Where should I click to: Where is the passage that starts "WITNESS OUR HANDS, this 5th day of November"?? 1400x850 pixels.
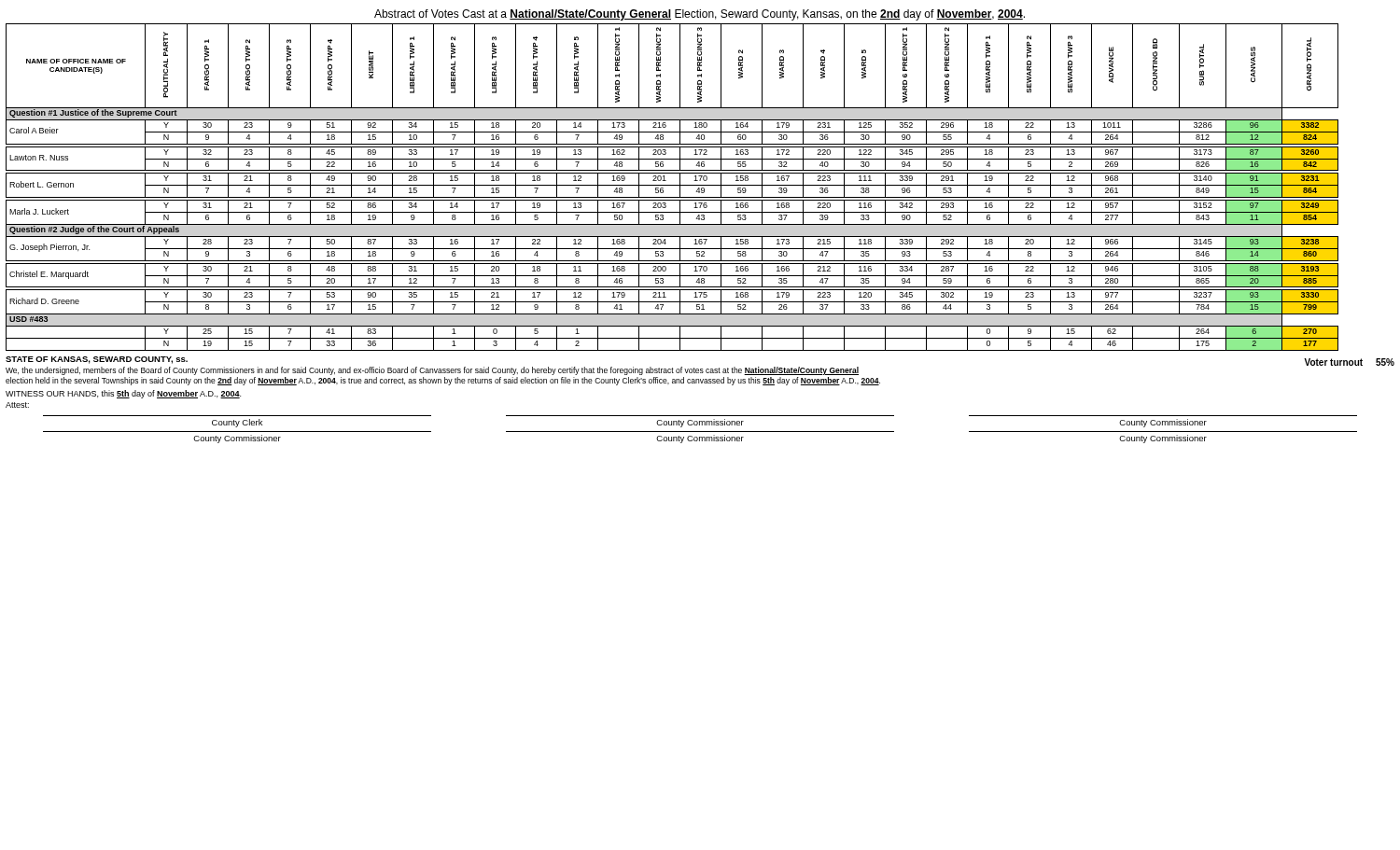click(x=124, y=394)
